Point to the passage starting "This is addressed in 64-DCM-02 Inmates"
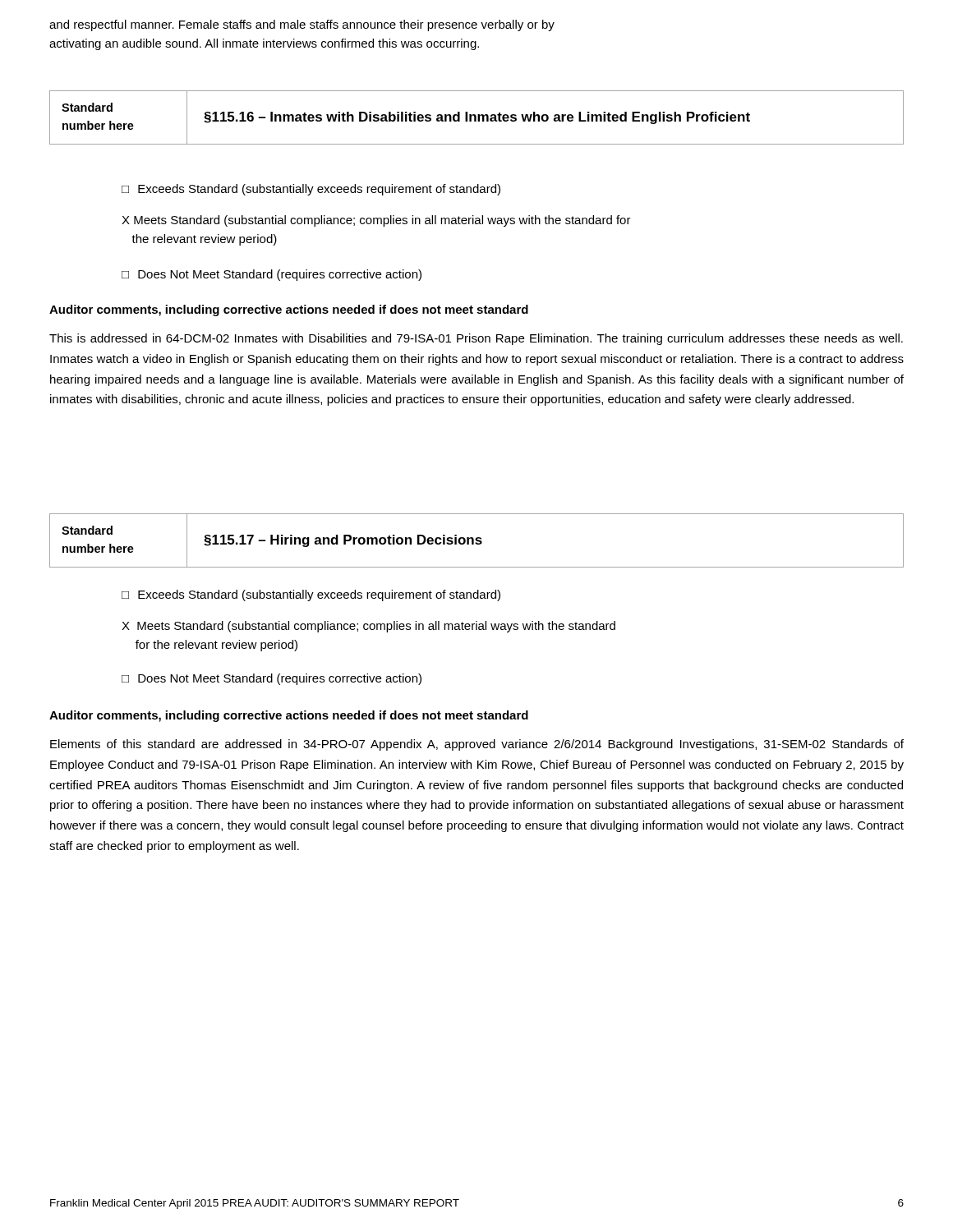 (x=476, y=368)
